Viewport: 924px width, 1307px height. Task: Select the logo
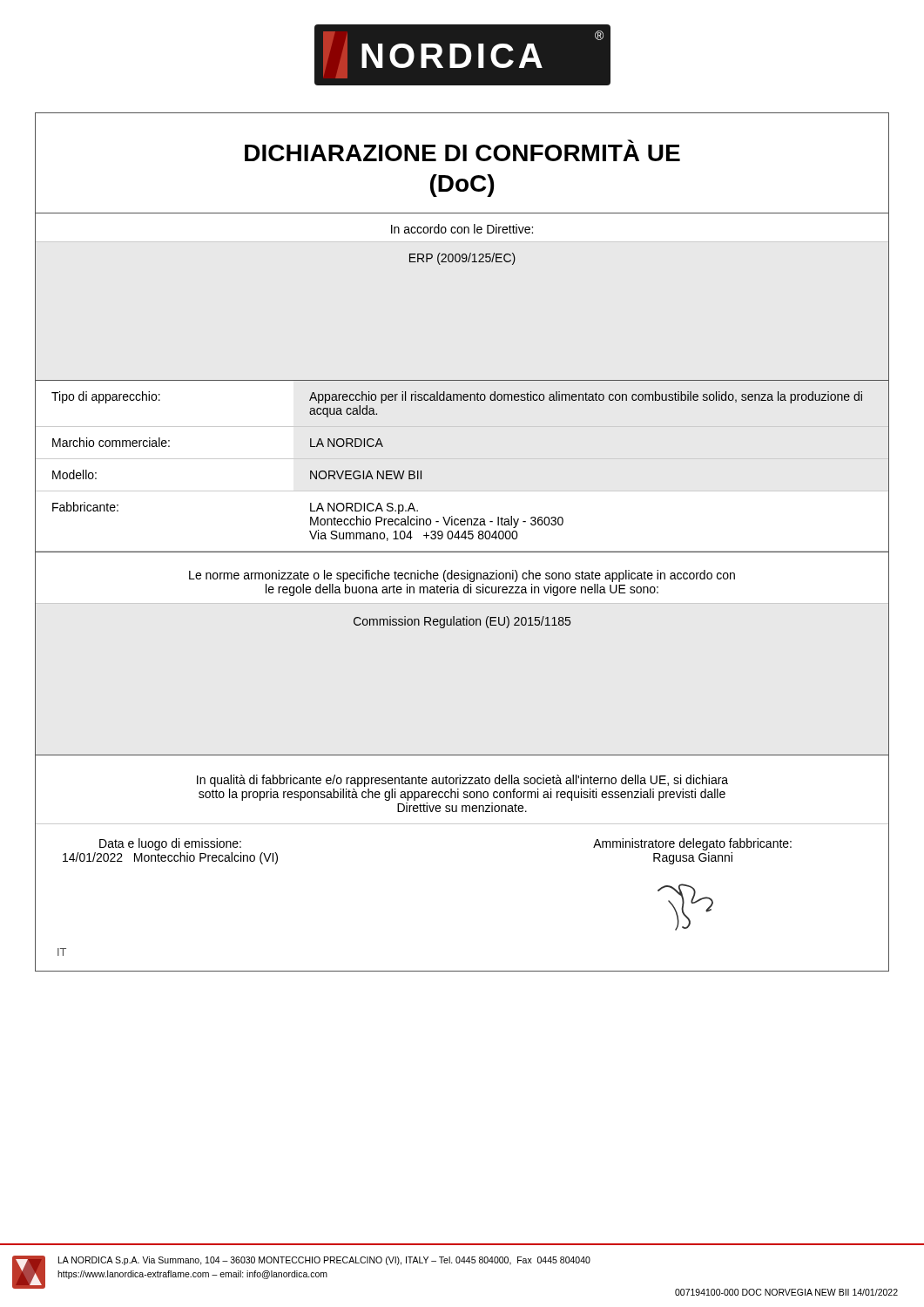(462, 56)
